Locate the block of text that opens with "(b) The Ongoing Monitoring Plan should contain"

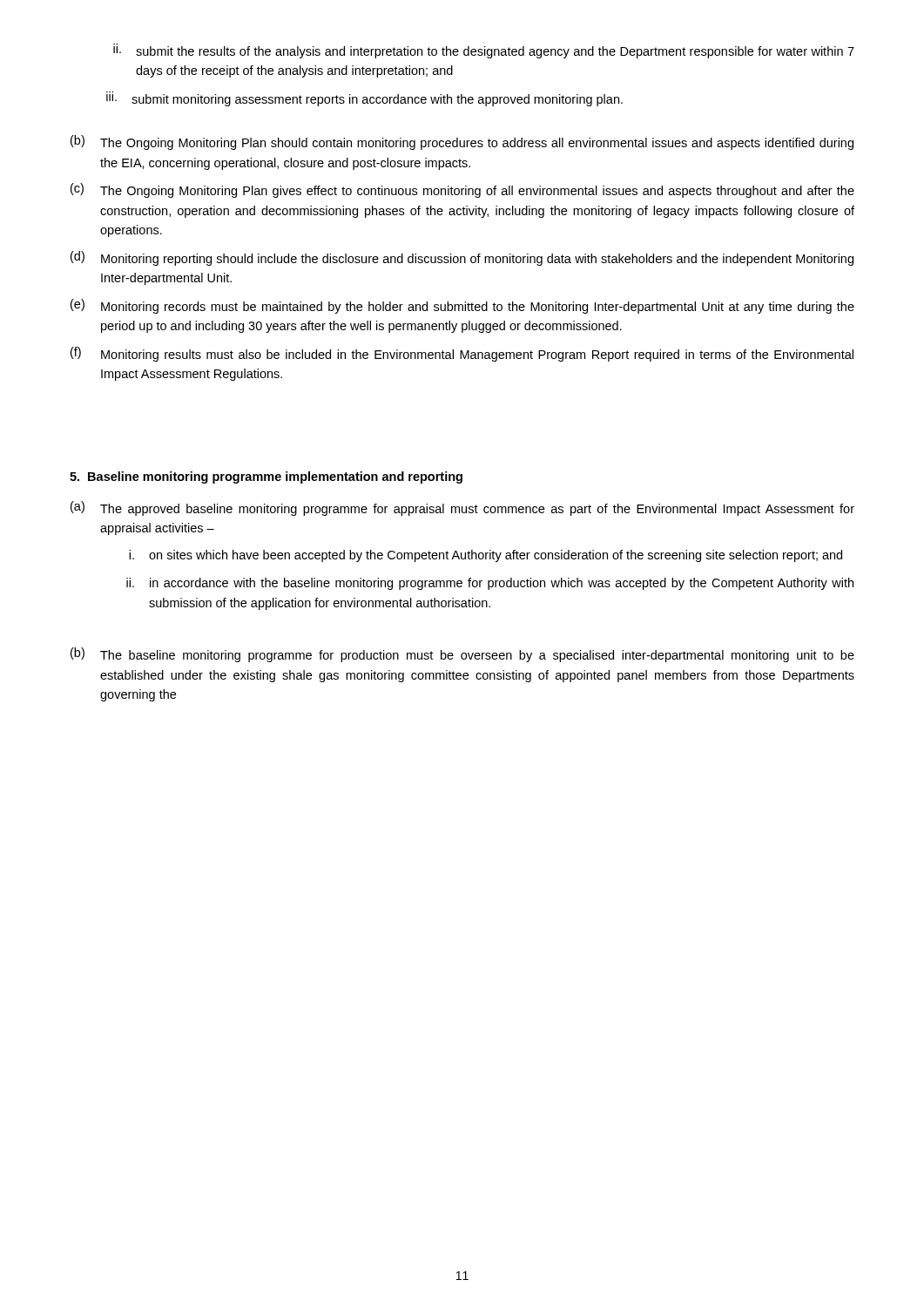462,153
